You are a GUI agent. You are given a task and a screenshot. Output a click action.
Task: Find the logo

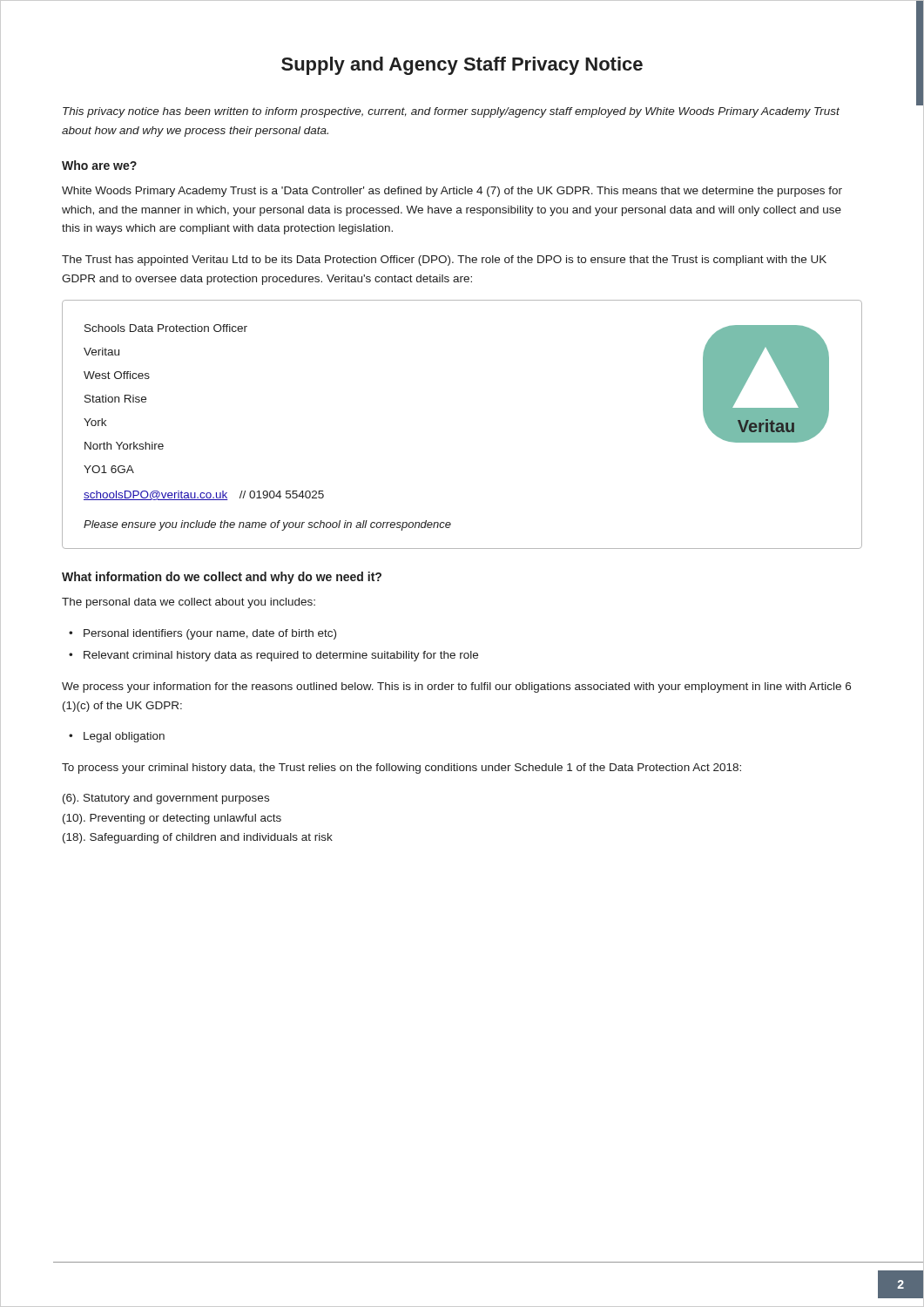coord(766,384)
